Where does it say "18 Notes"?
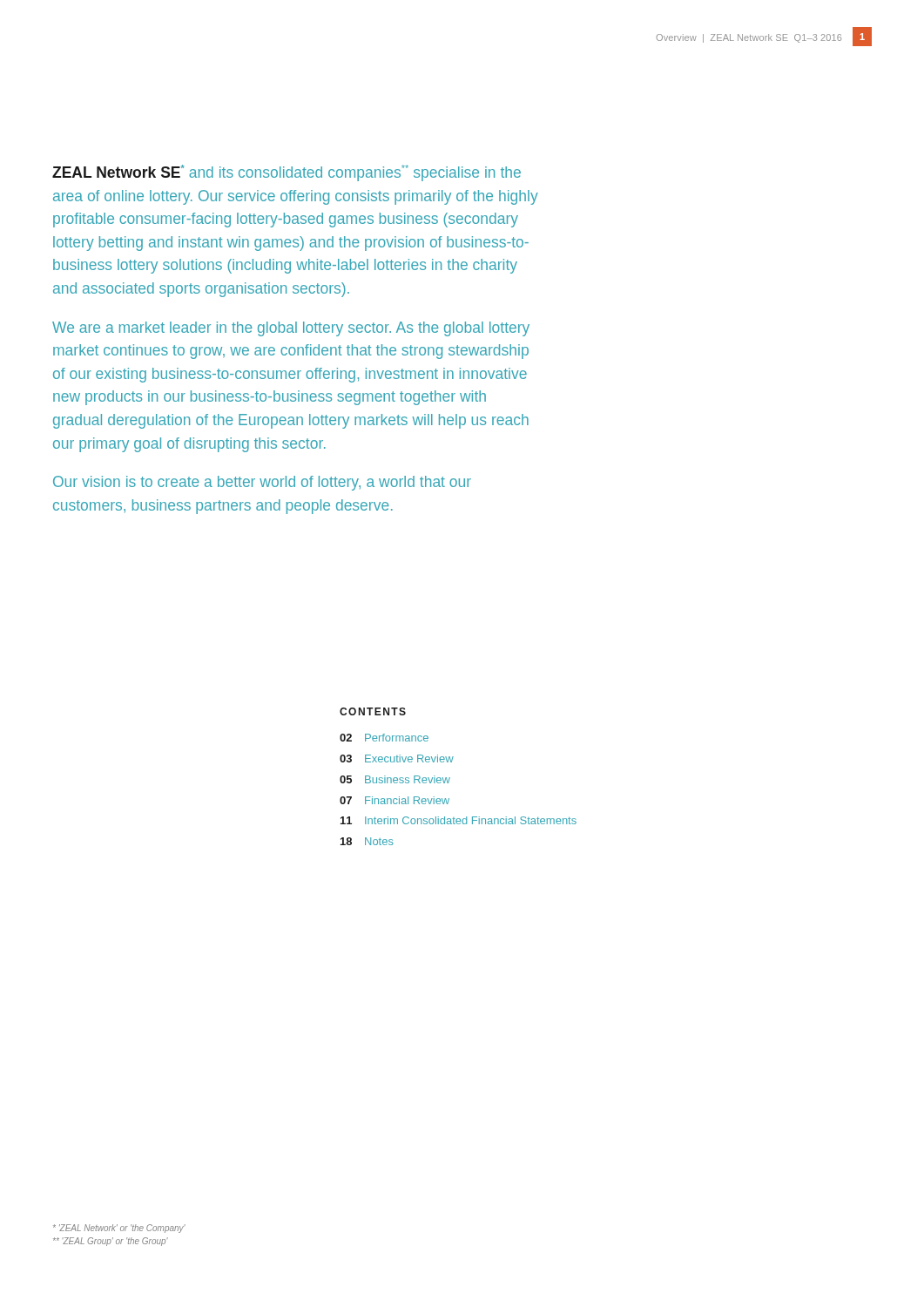924x1307 pixels. coord(367,842)
